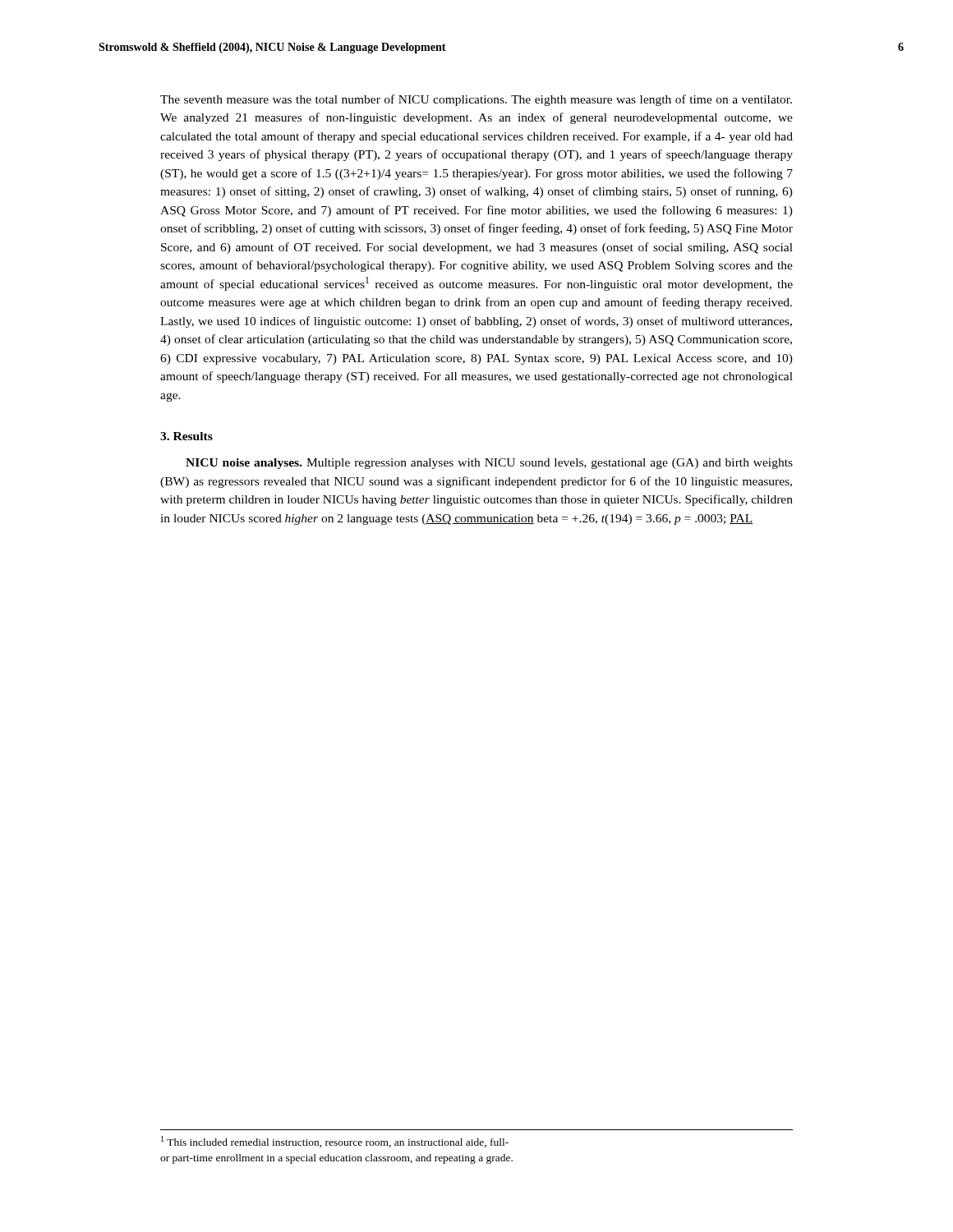
Task: Click the passage that begins "NICU noise analyses. Multiple regression analyses"
Action: click(476, 490)
